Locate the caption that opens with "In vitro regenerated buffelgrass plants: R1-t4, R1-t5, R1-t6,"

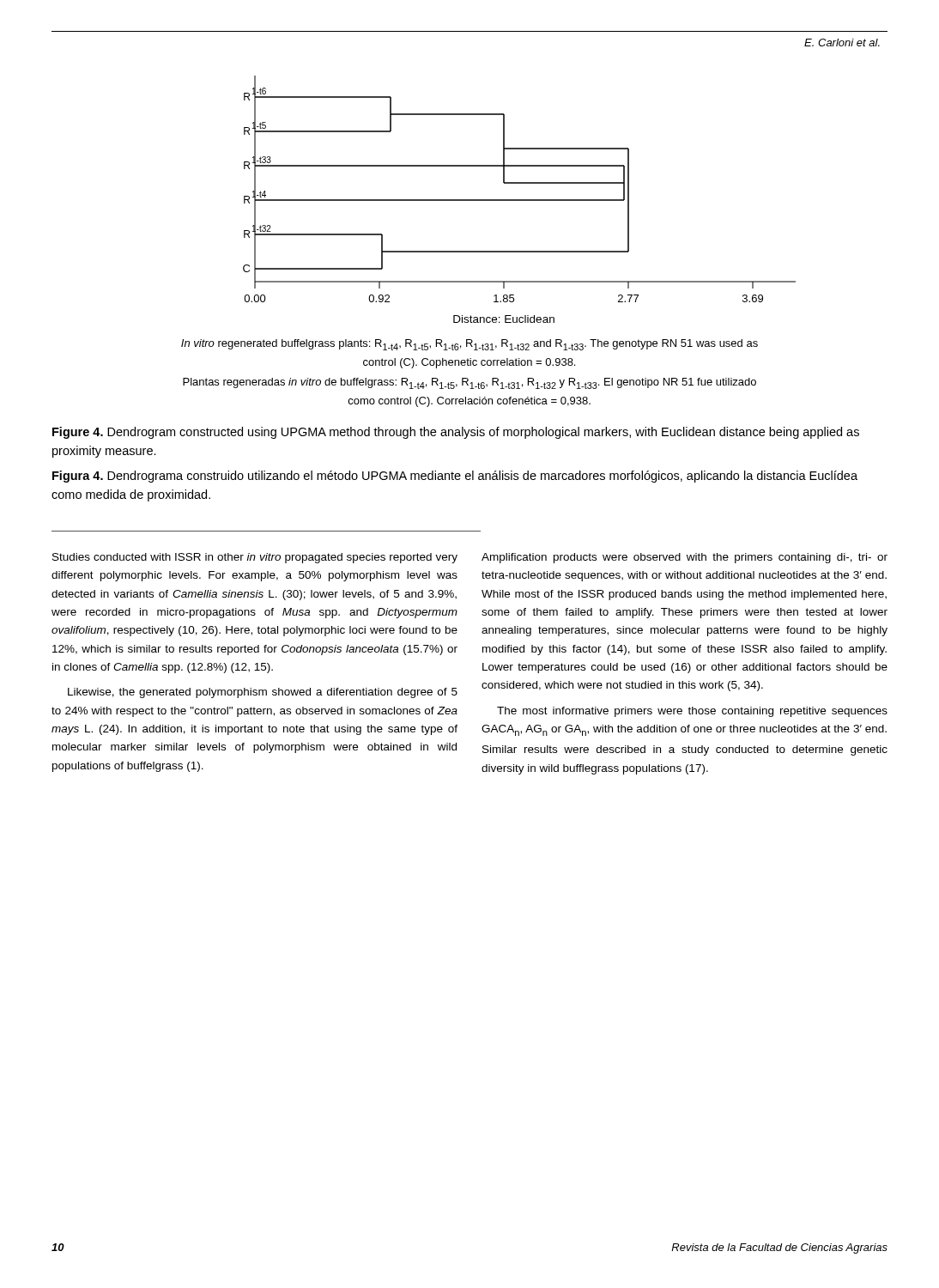470,372
